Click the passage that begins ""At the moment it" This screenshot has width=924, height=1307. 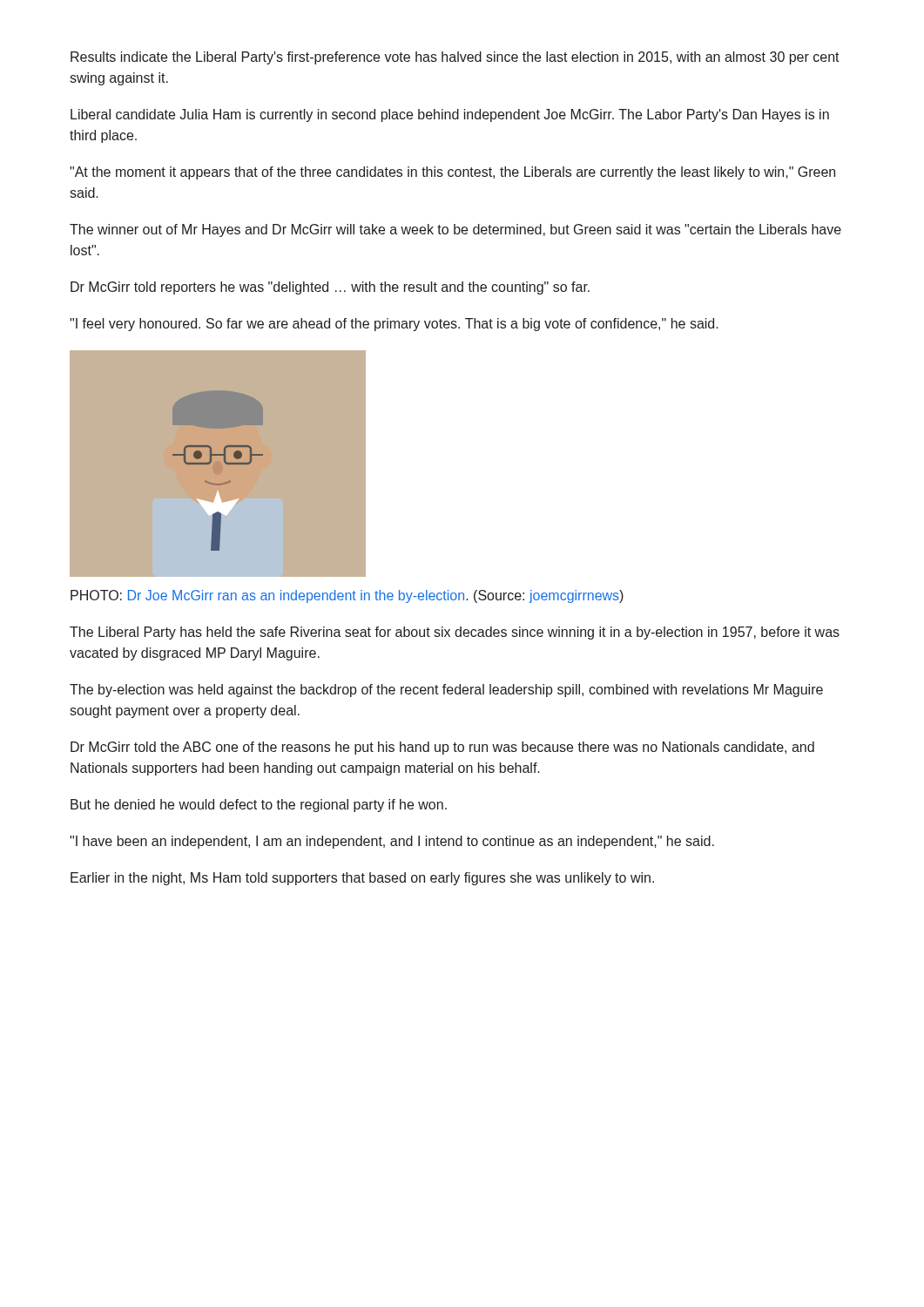click(453, 183)
